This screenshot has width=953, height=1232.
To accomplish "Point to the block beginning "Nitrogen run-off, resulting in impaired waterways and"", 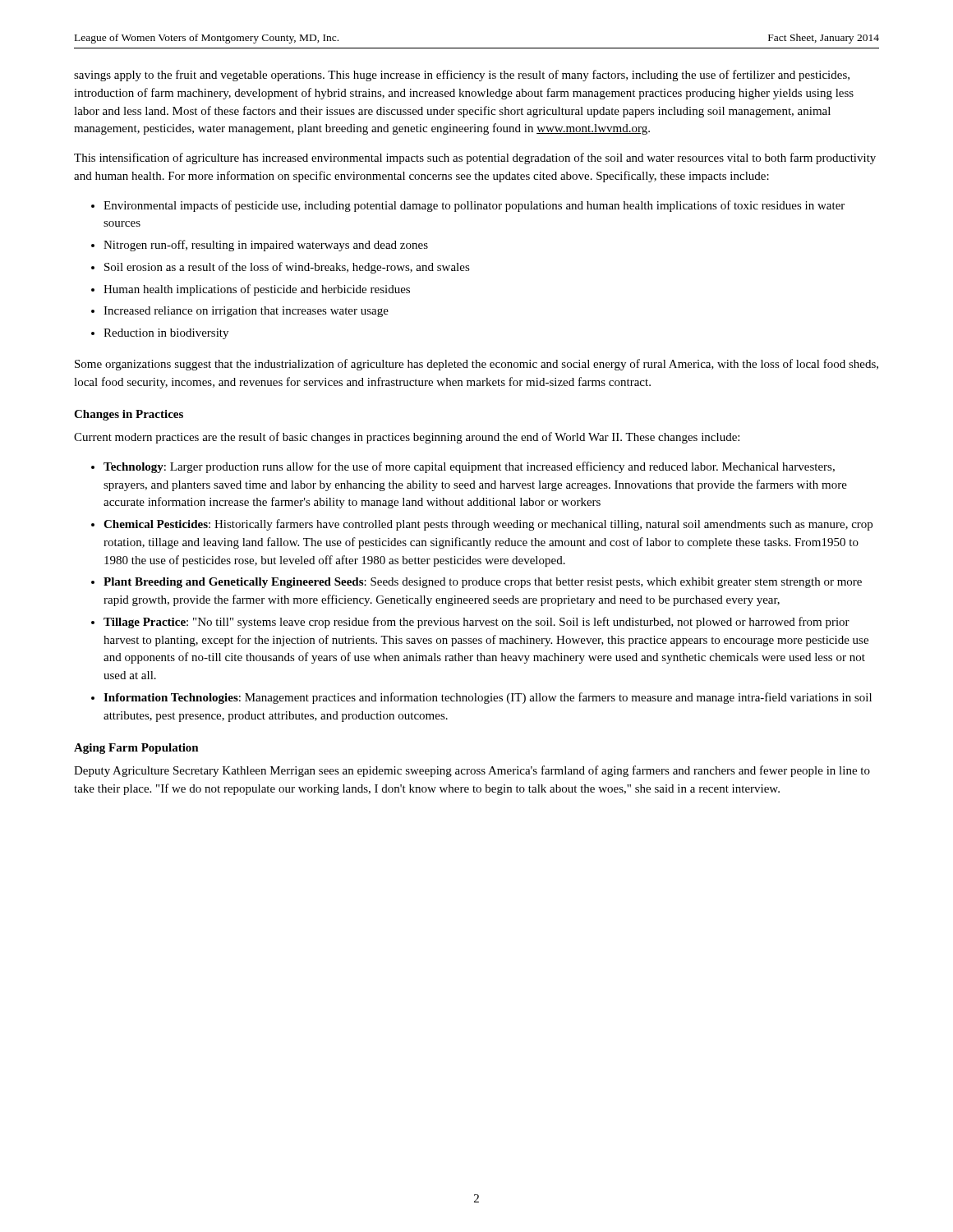I will pyautogui.click(x=266, y=245).
